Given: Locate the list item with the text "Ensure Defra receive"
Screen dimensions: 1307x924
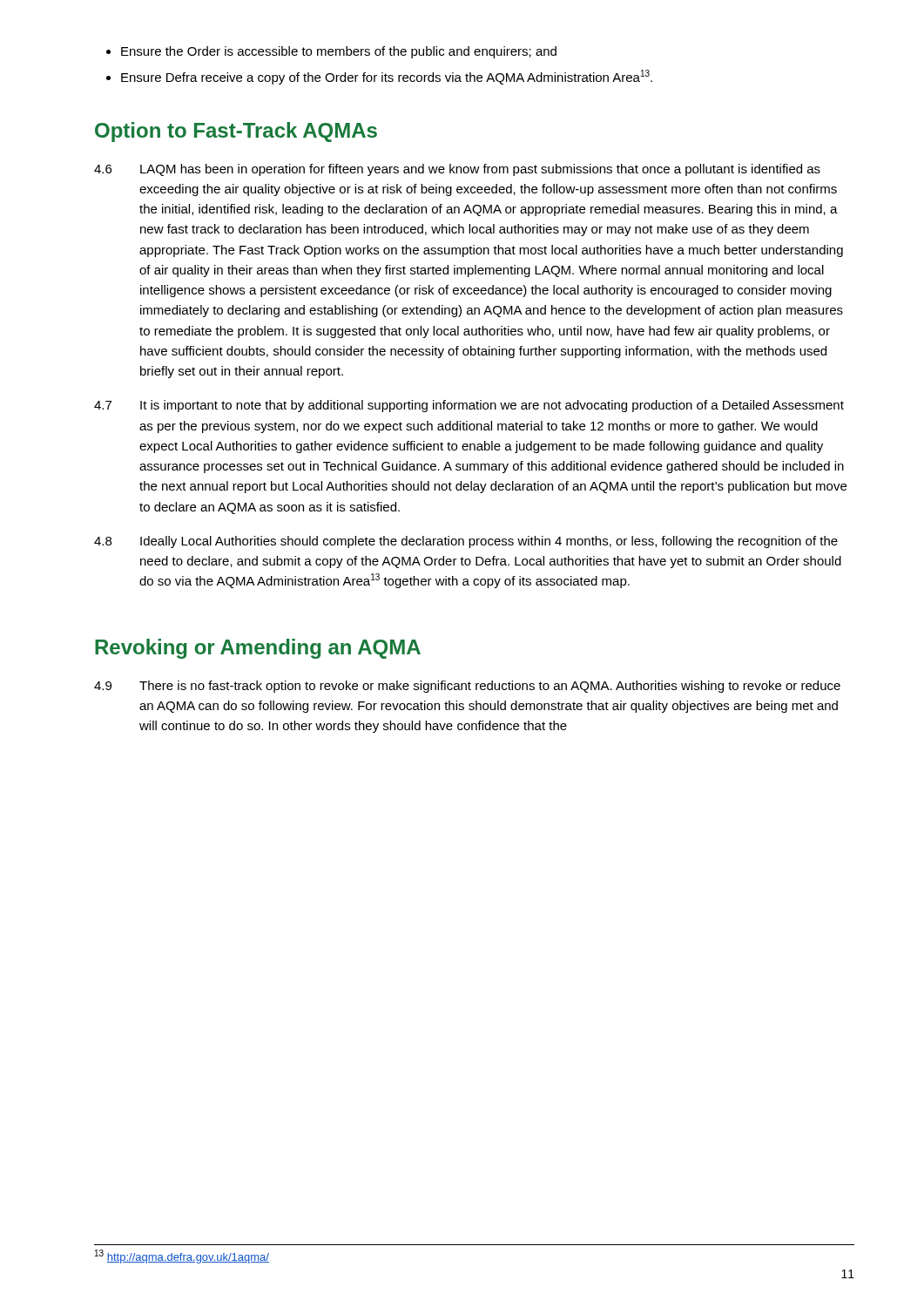Looking at the screenshot, I should 487,77.
